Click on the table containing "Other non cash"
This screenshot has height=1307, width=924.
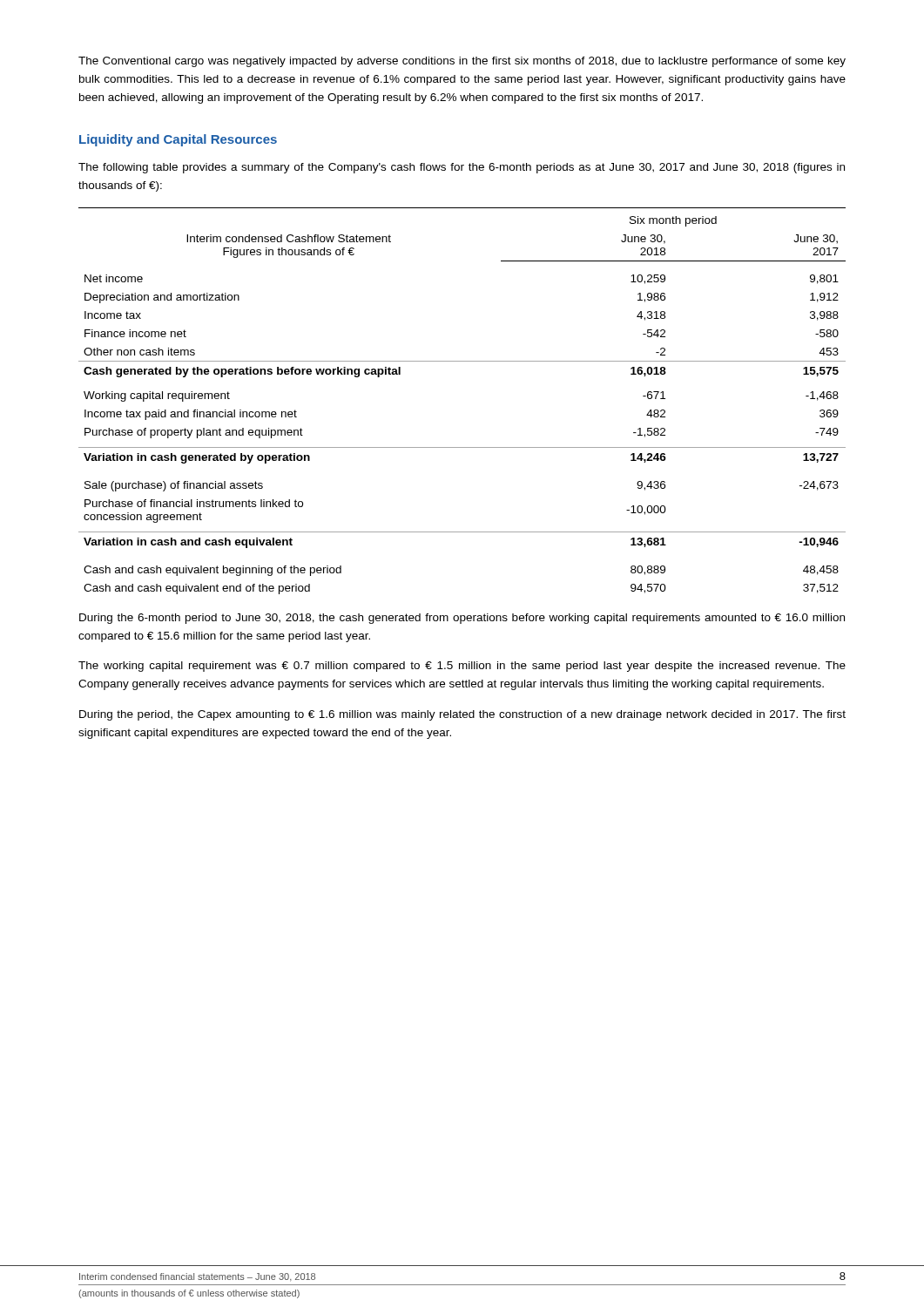click(462, 402)
